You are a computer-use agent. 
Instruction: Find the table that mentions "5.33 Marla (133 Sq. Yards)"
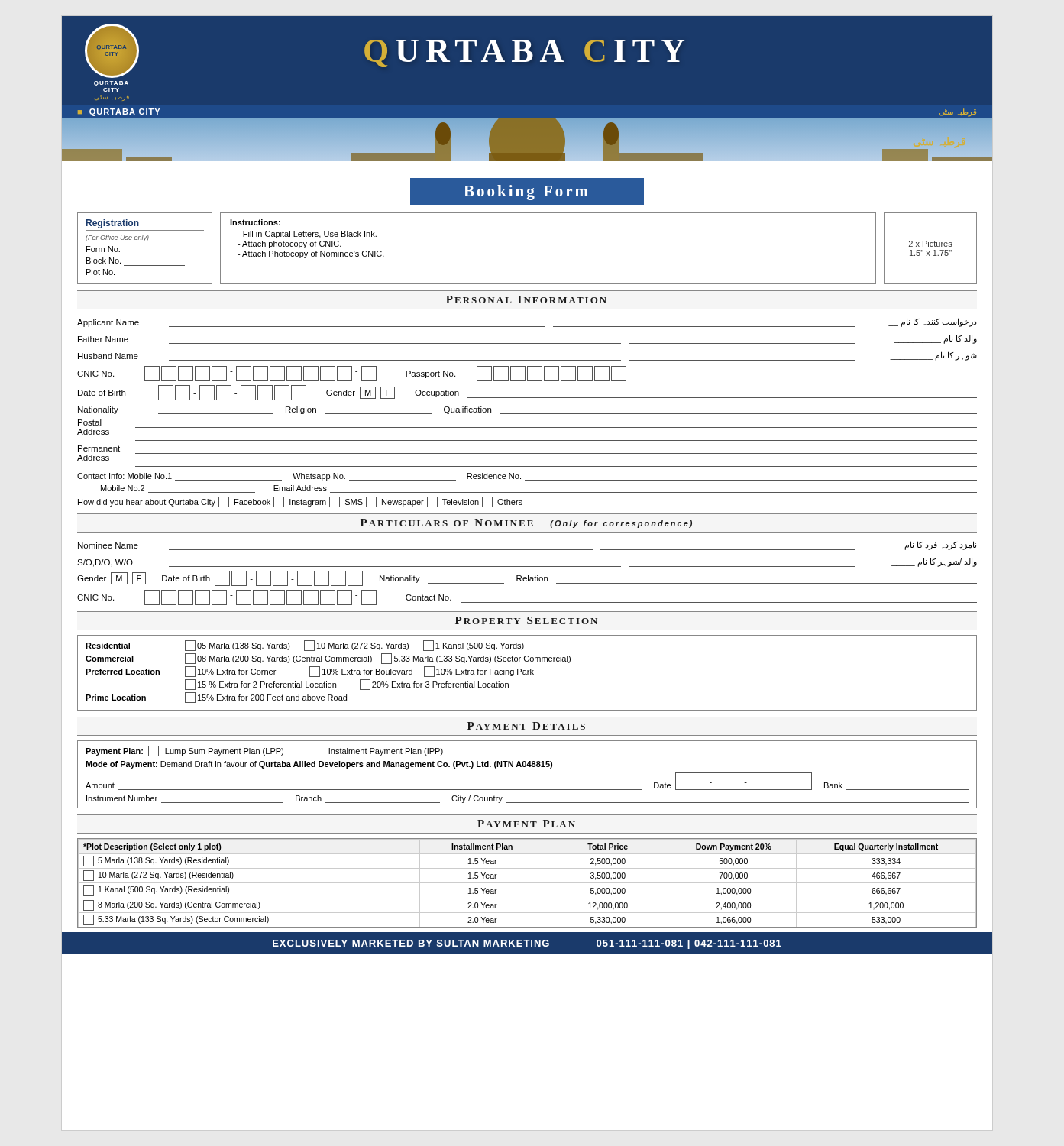[x=527, y=883]
